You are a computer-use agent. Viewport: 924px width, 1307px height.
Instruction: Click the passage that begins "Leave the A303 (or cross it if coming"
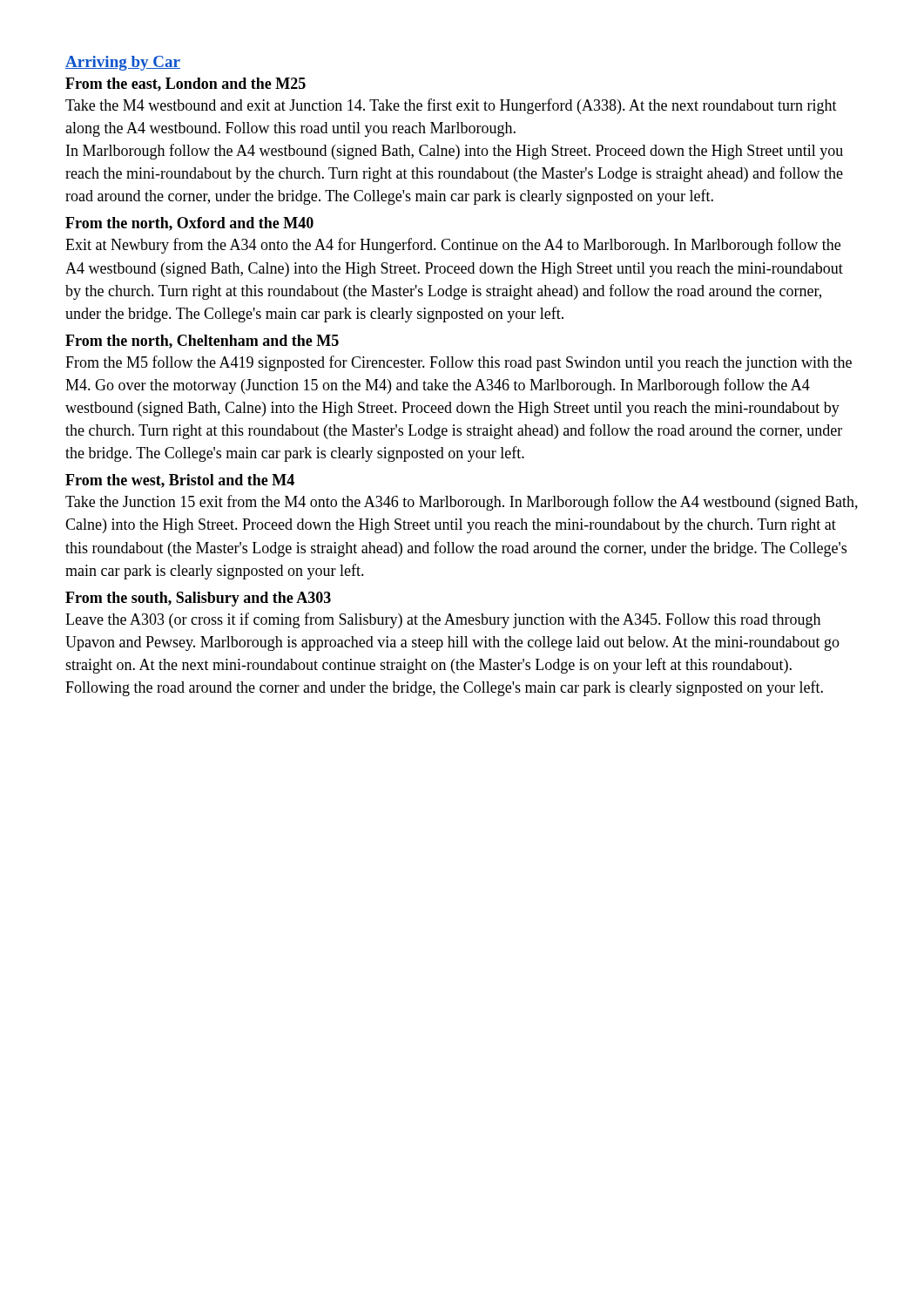tap(452, 653)
